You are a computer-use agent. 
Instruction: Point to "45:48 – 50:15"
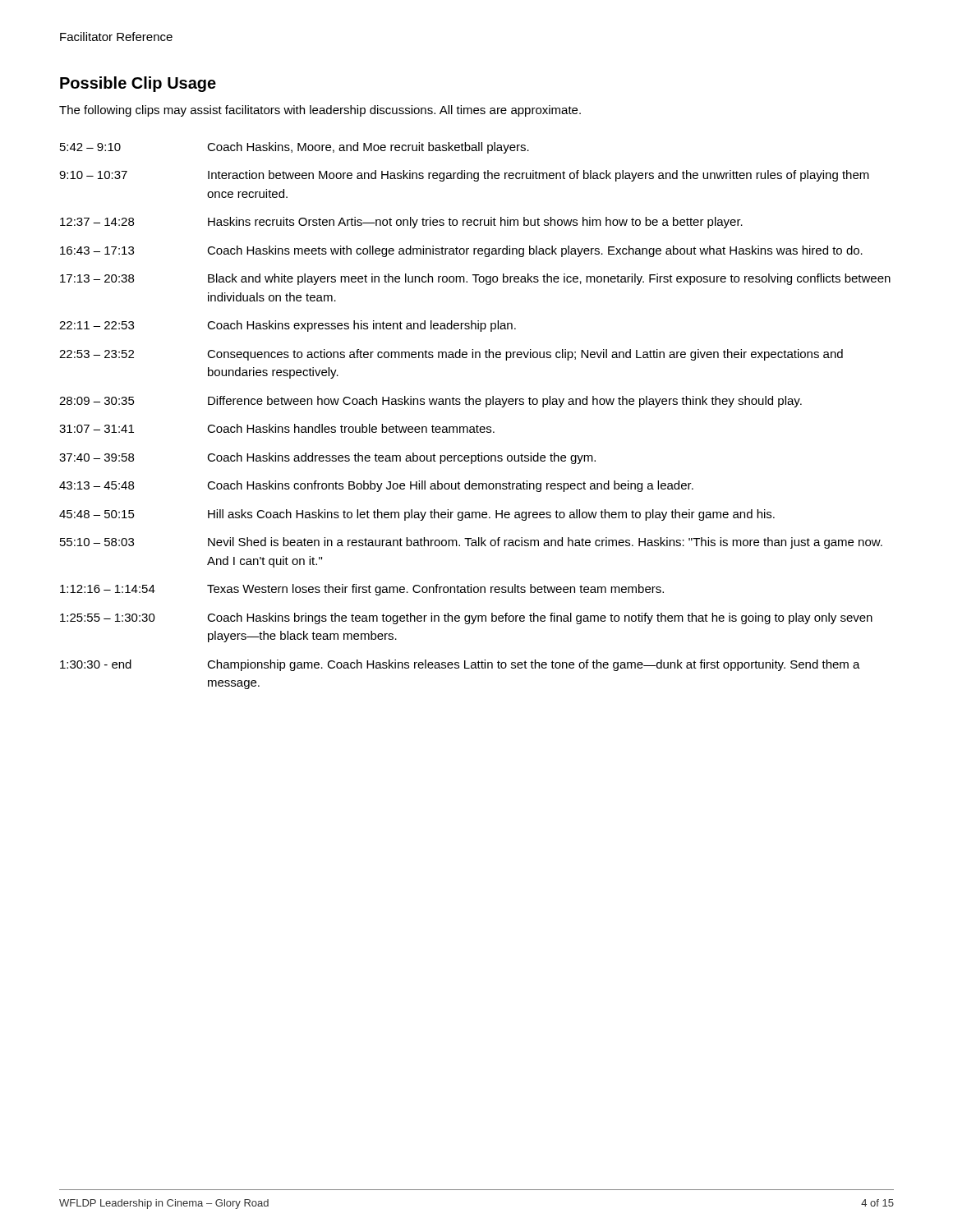[97, 513]
